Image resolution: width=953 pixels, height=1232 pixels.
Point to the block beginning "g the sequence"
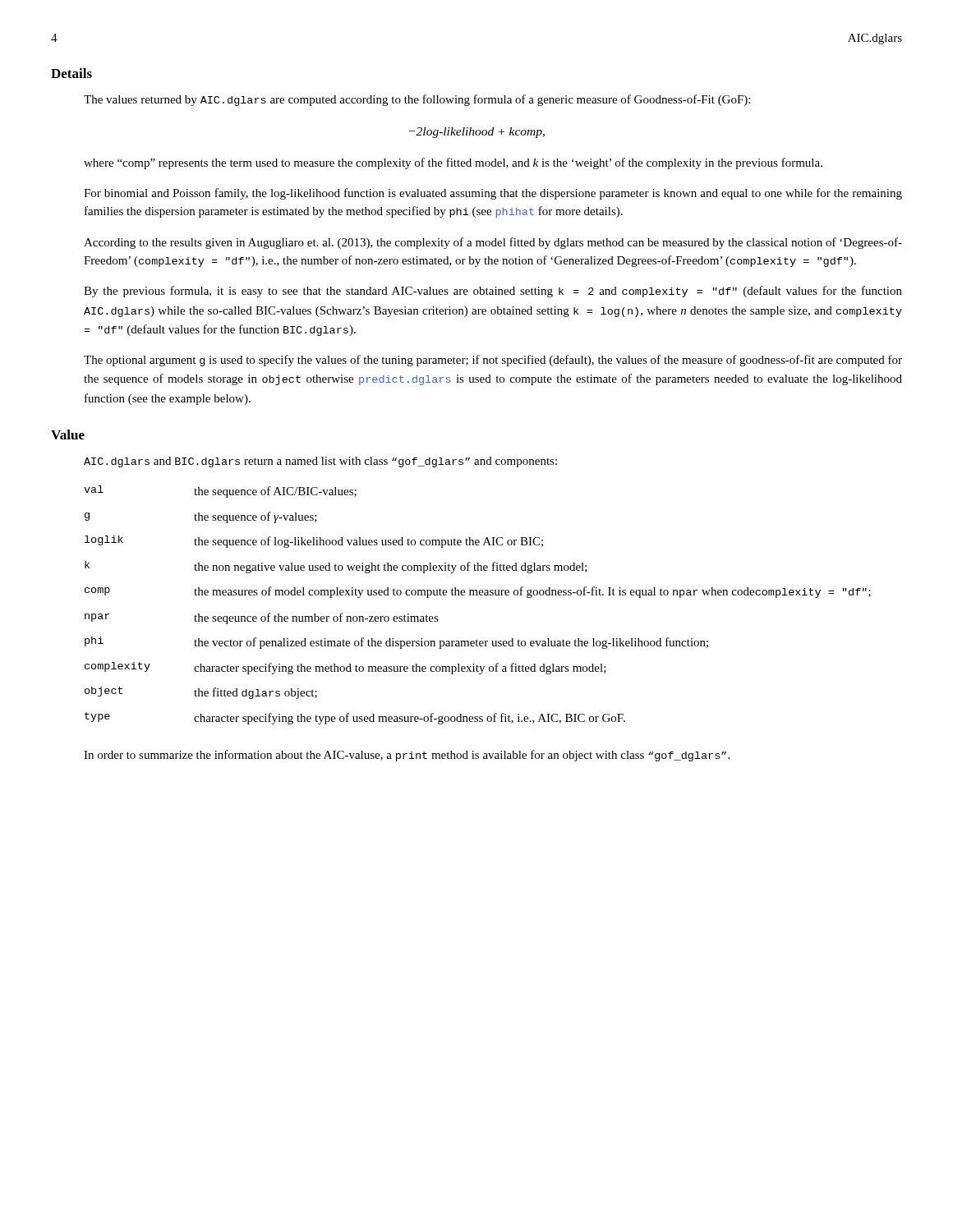click(201, 517)
